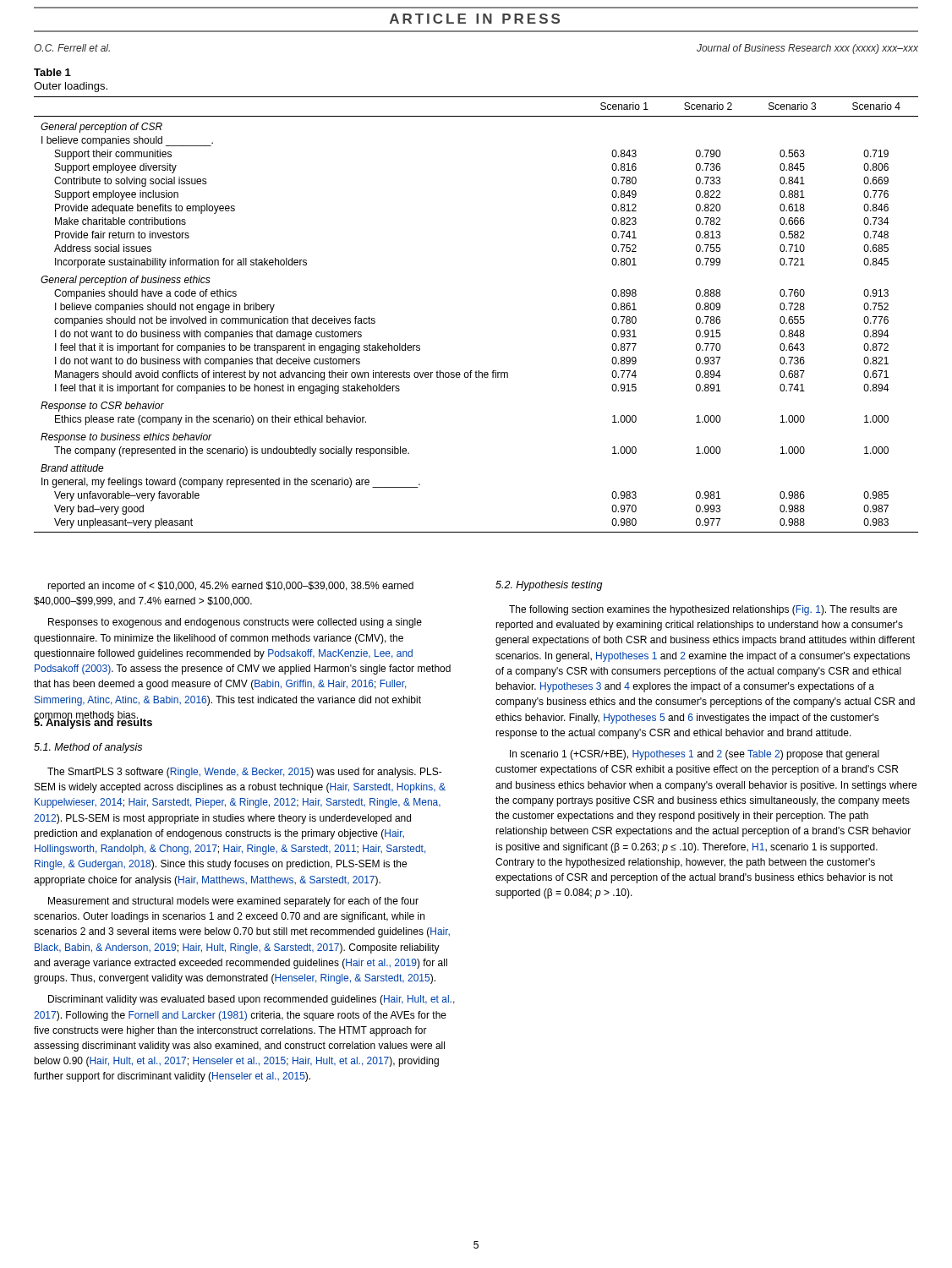Locate the block of text that opens with "The following section examines"
Screen dimensions: 1268x952
[707, 751]
